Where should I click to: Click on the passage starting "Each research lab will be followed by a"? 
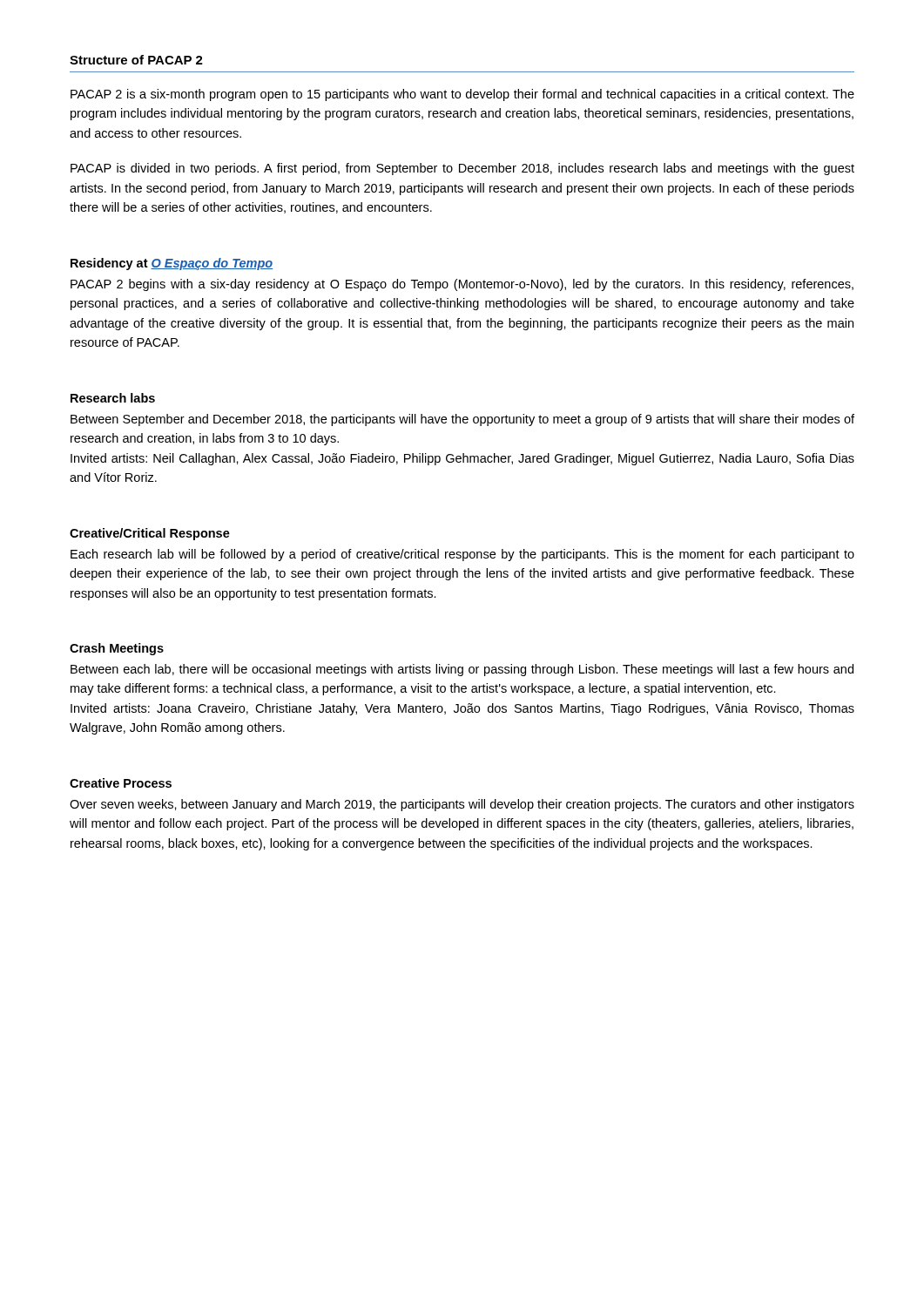pyautogui.click(x=462, y=573)
